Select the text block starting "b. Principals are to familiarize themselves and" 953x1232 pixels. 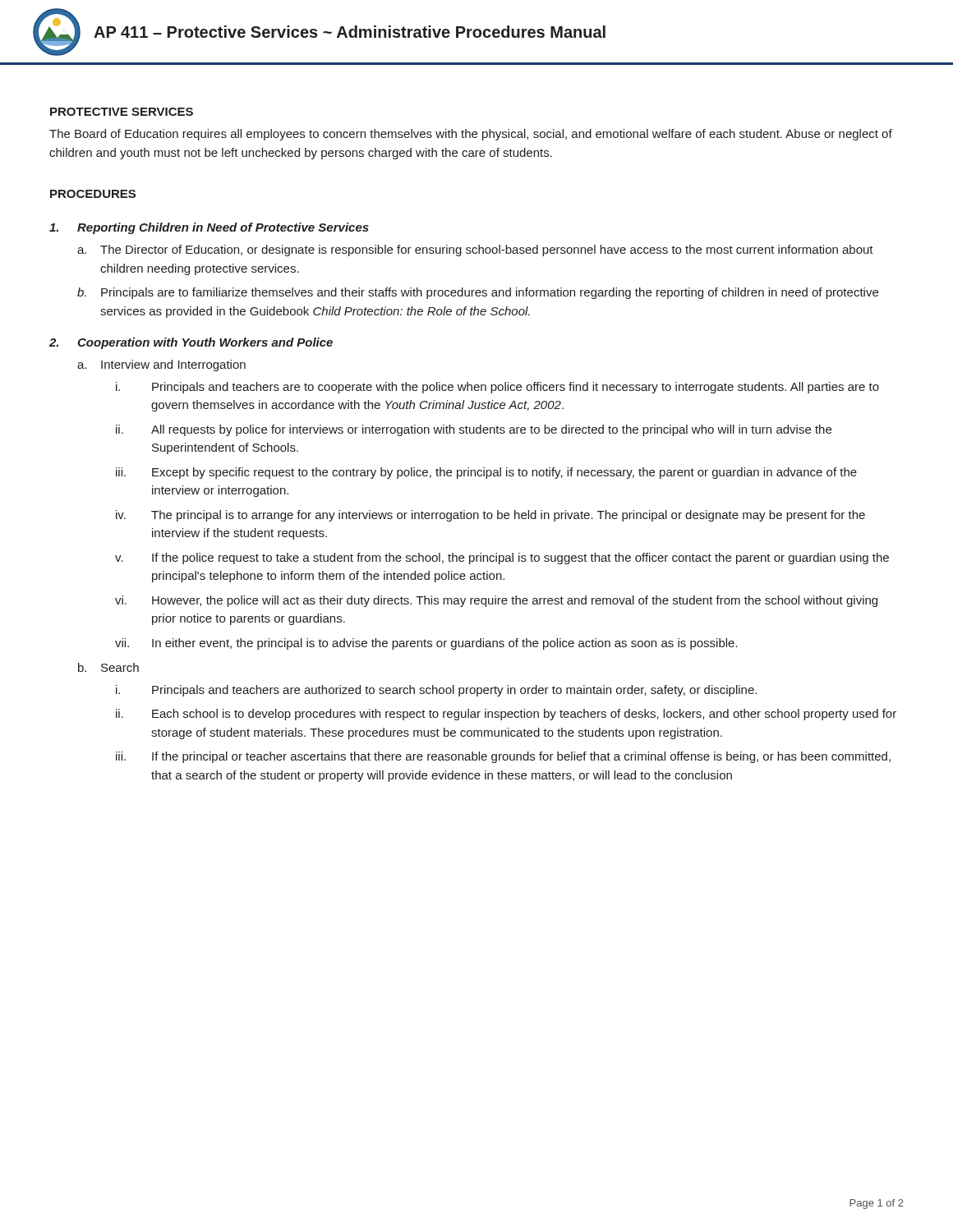click(490, 302)
